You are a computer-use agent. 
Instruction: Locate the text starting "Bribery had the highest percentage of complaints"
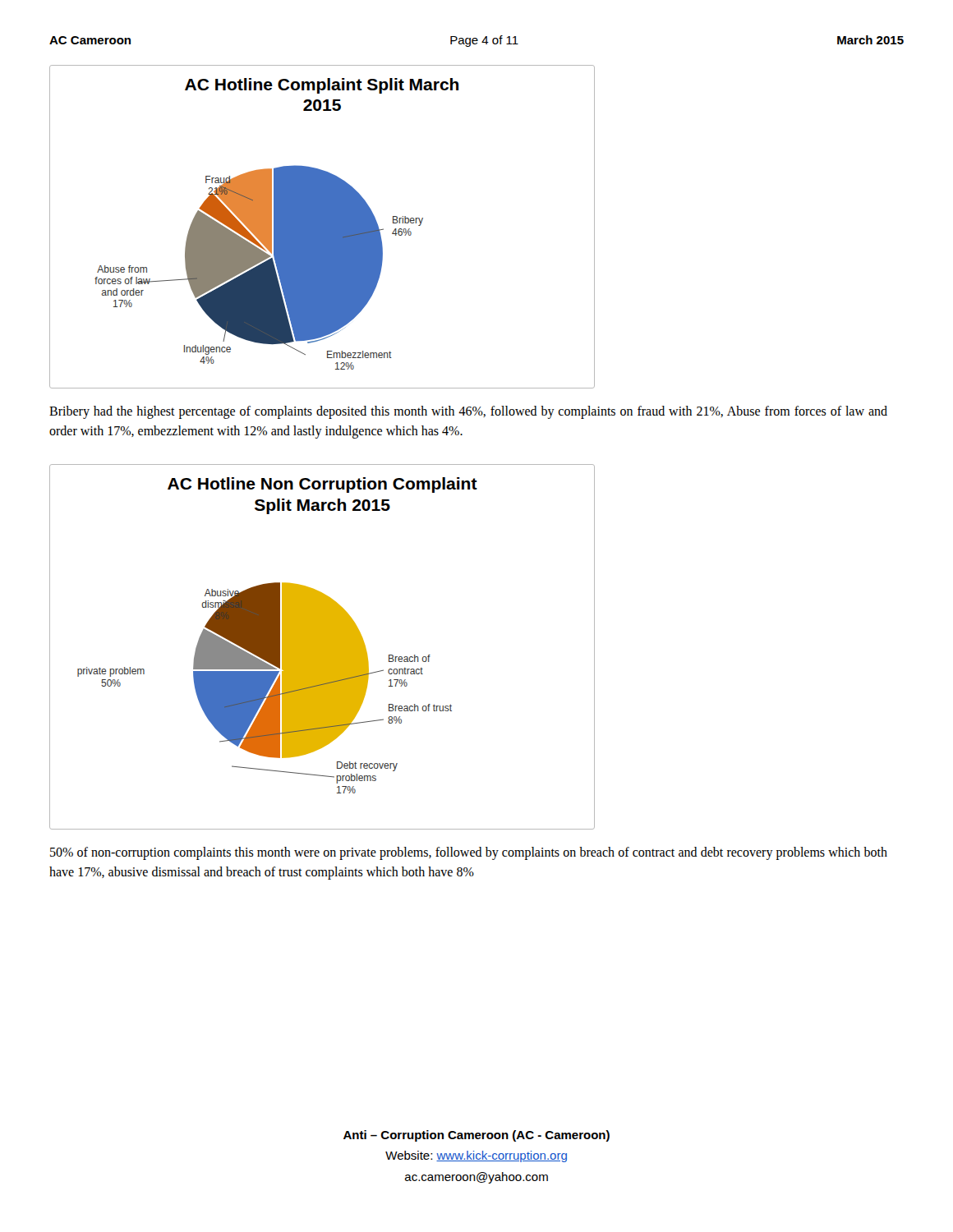[x=468, y=421]
